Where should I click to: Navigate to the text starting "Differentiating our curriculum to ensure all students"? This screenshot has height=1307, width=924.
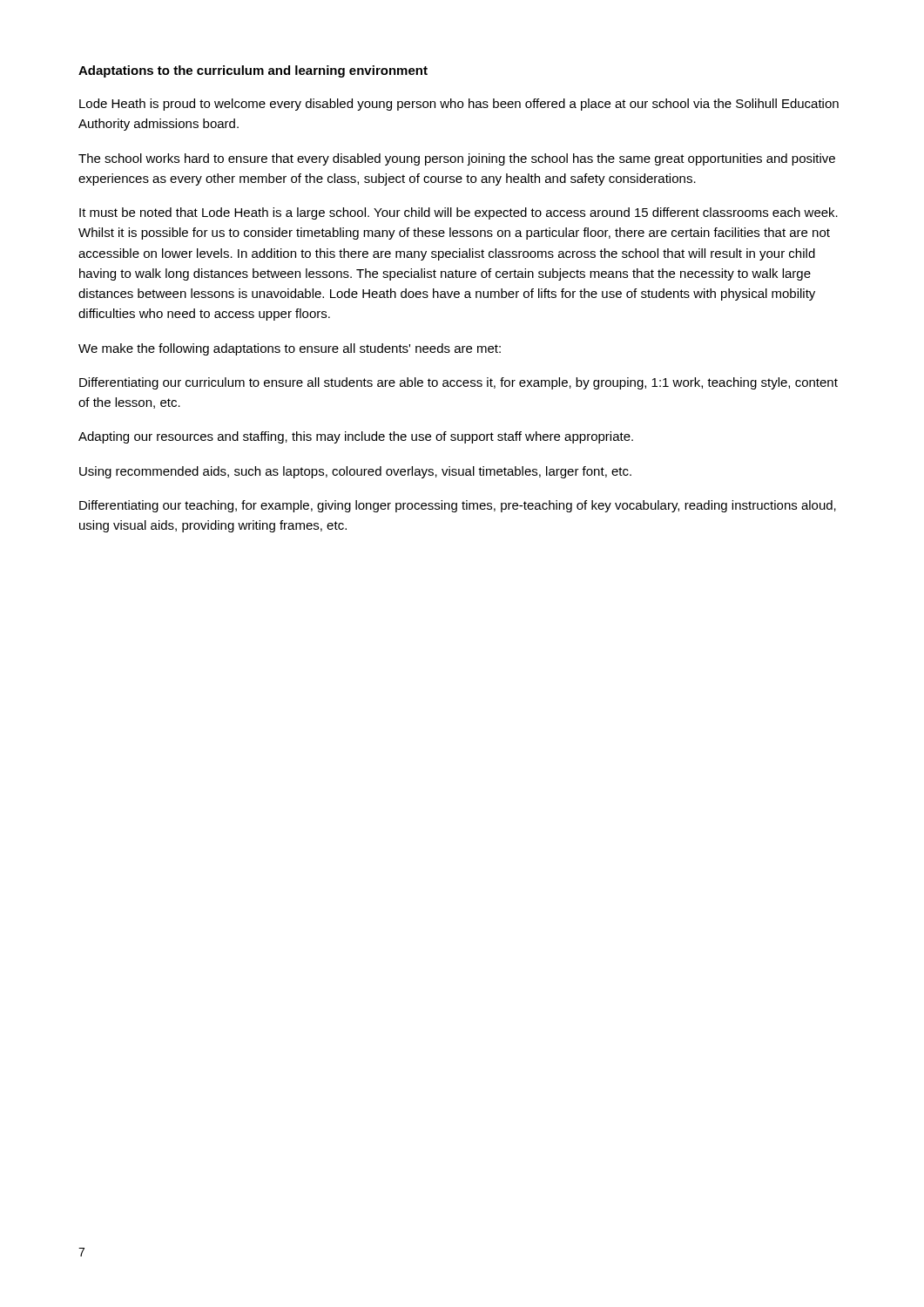click(458, 392)
